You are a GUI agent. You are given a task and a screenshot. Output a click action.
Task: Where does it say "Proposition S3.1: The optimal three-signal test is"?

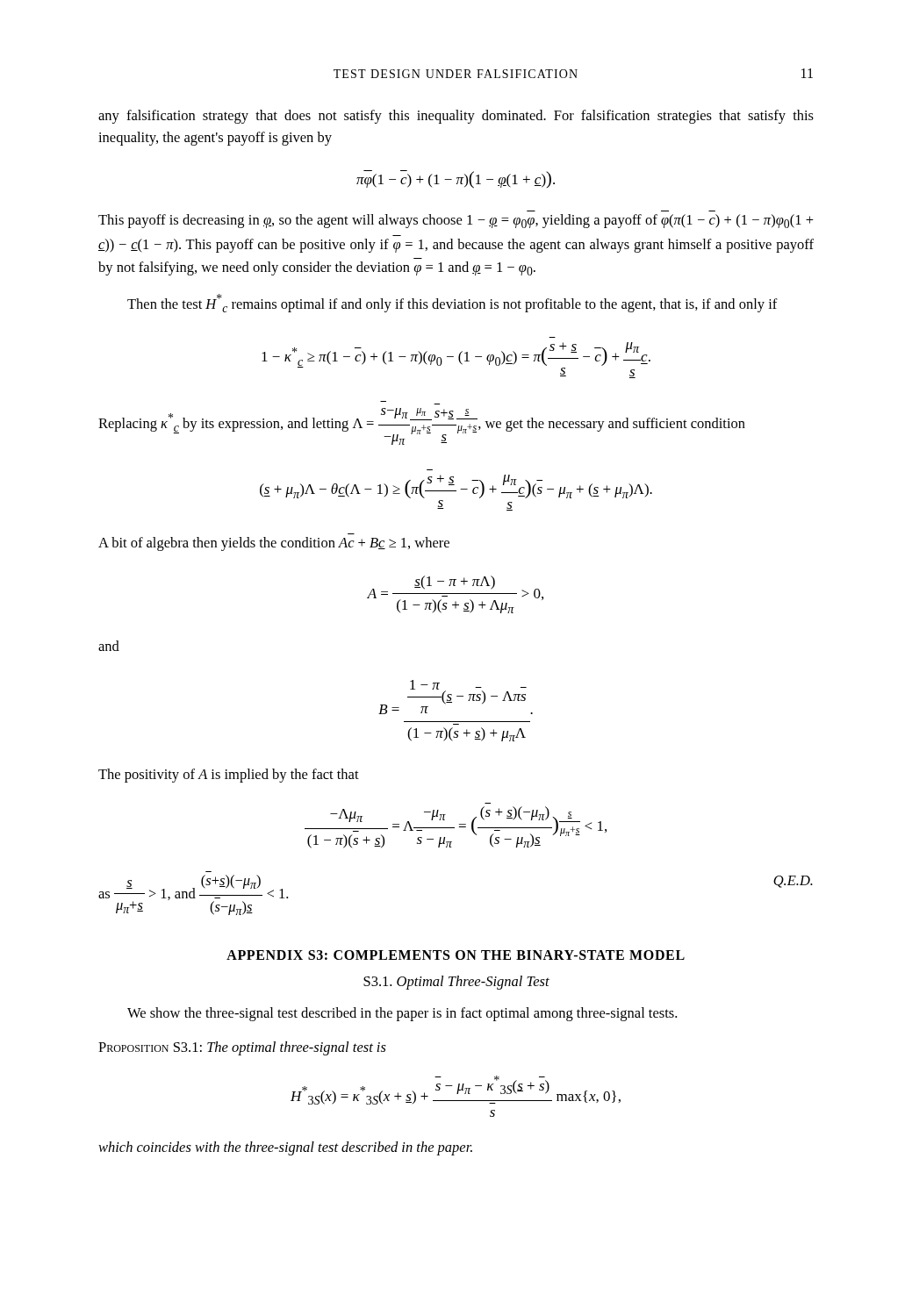point(242,1047)
